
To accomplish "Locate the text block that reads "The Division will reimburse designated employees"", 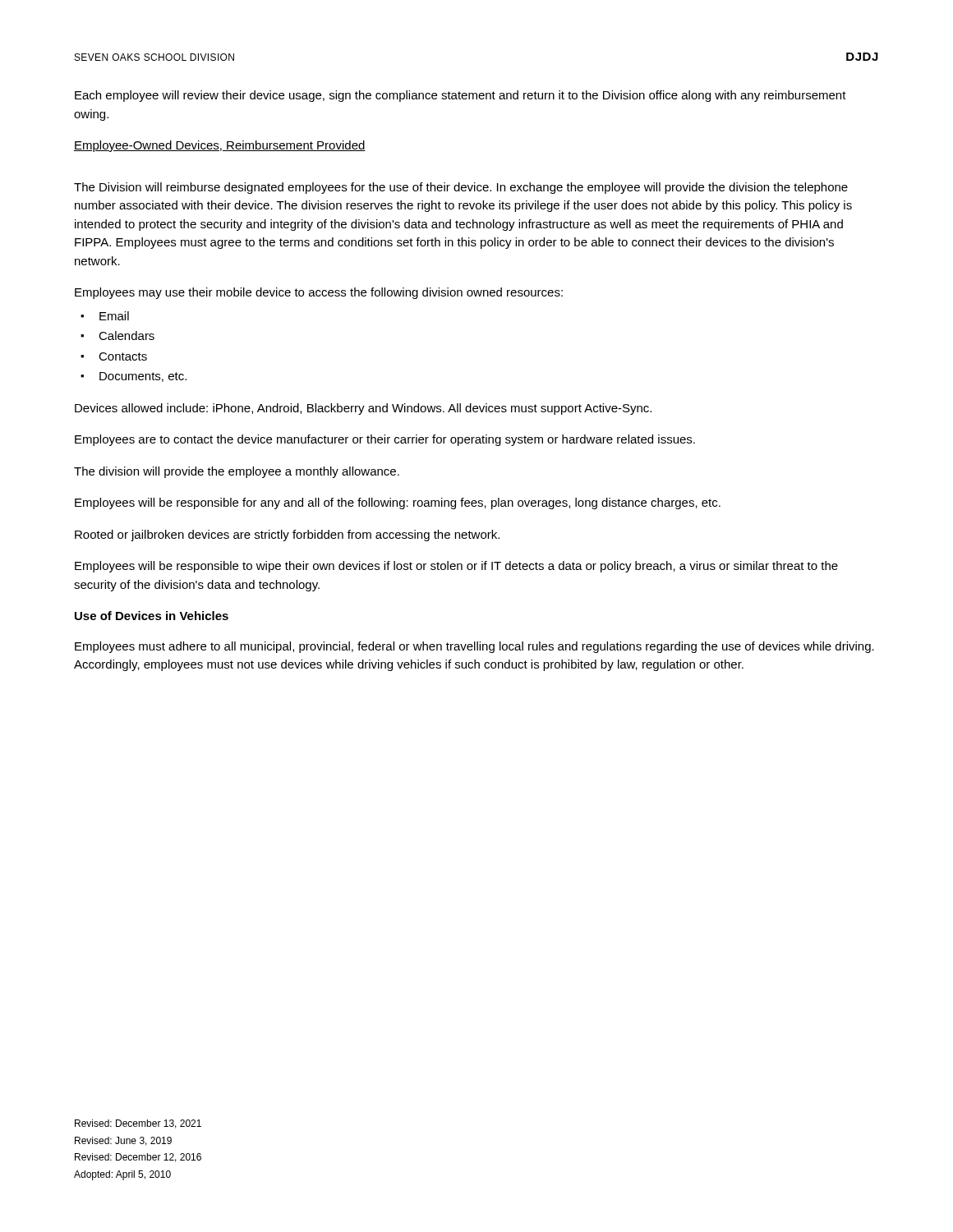I will point(463,223).
